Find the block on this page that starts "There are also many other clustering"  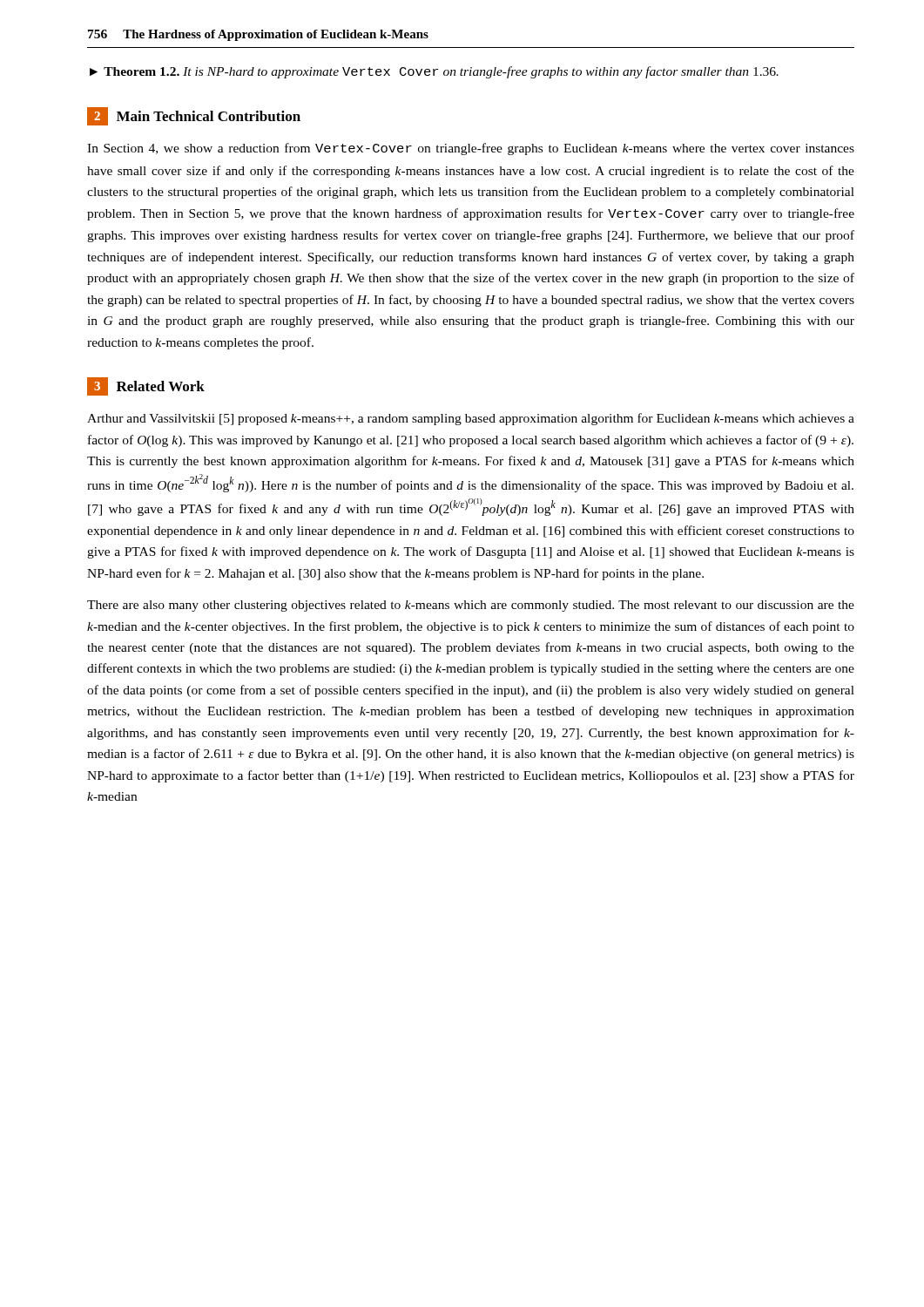pyautogui.click(x=471, y=700)
